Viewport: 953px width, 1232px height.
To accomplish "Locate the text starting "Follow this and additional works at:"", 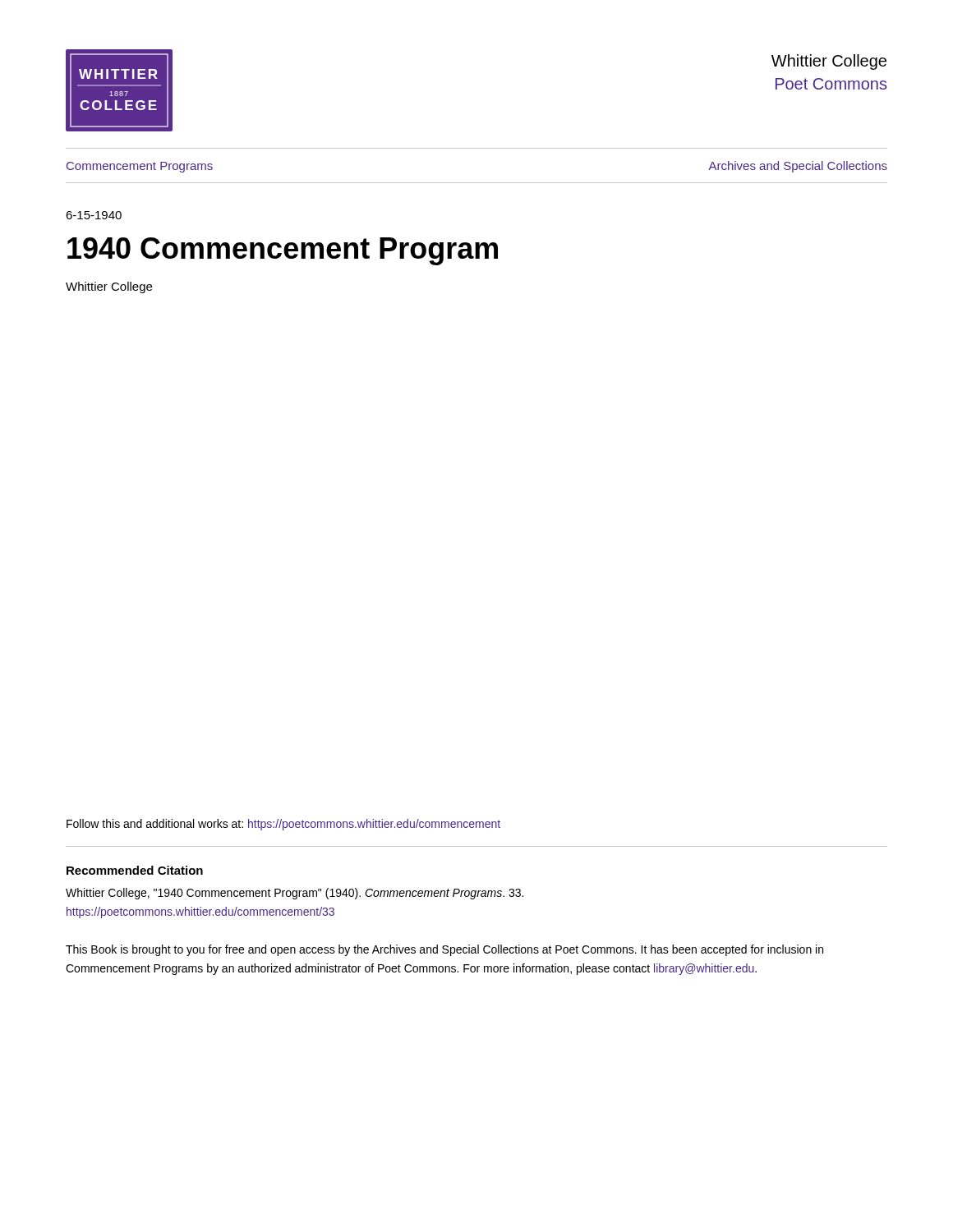I will tap(283, 824).
